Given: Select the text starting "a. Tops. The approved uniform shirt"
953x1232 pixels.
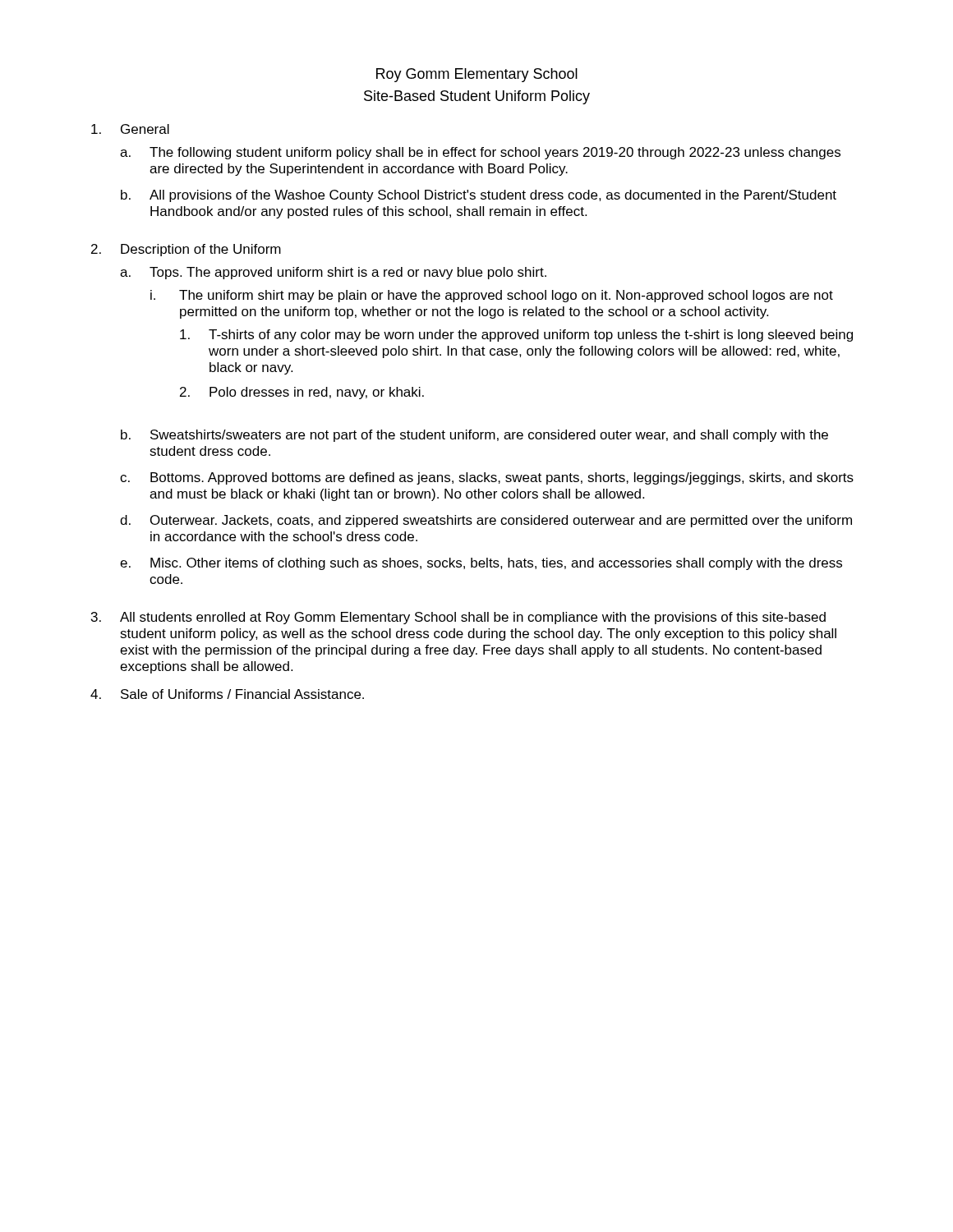Looking at the screenshot, I should (491, 341).
